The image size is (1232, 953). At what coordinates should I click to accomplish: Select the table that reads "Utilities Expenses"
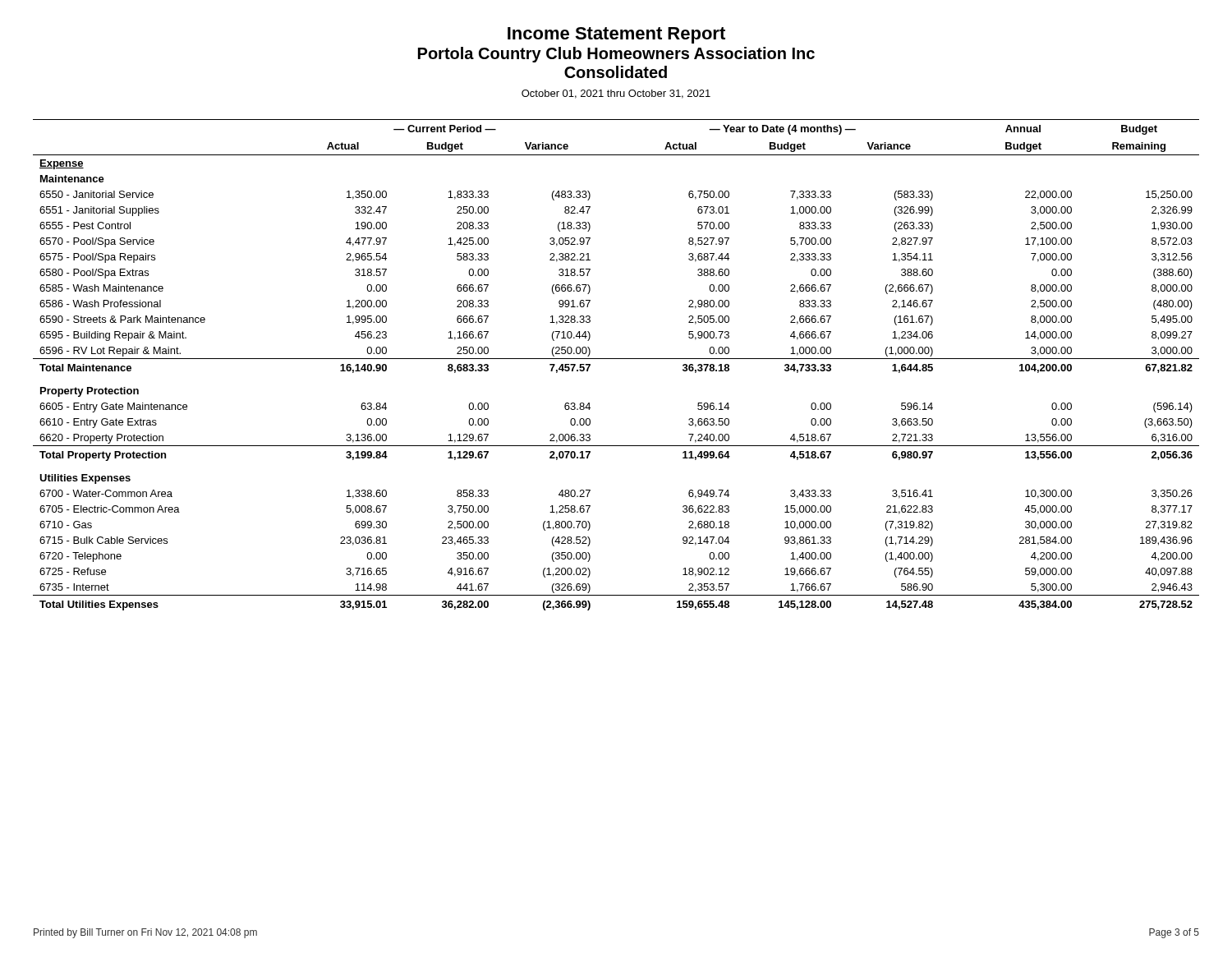coord(616,366)
